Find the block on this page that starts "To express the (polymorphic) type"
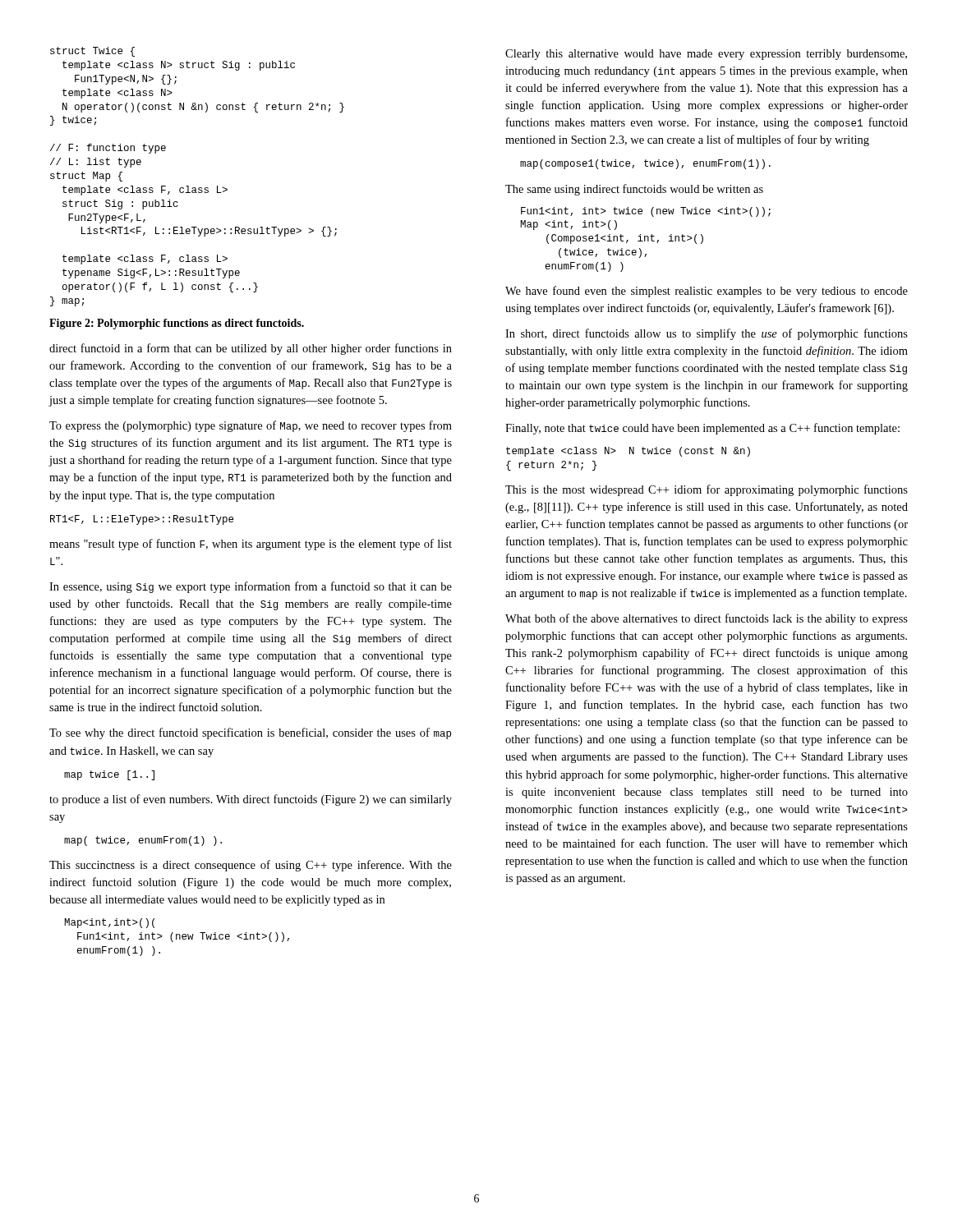 point(251,461)
